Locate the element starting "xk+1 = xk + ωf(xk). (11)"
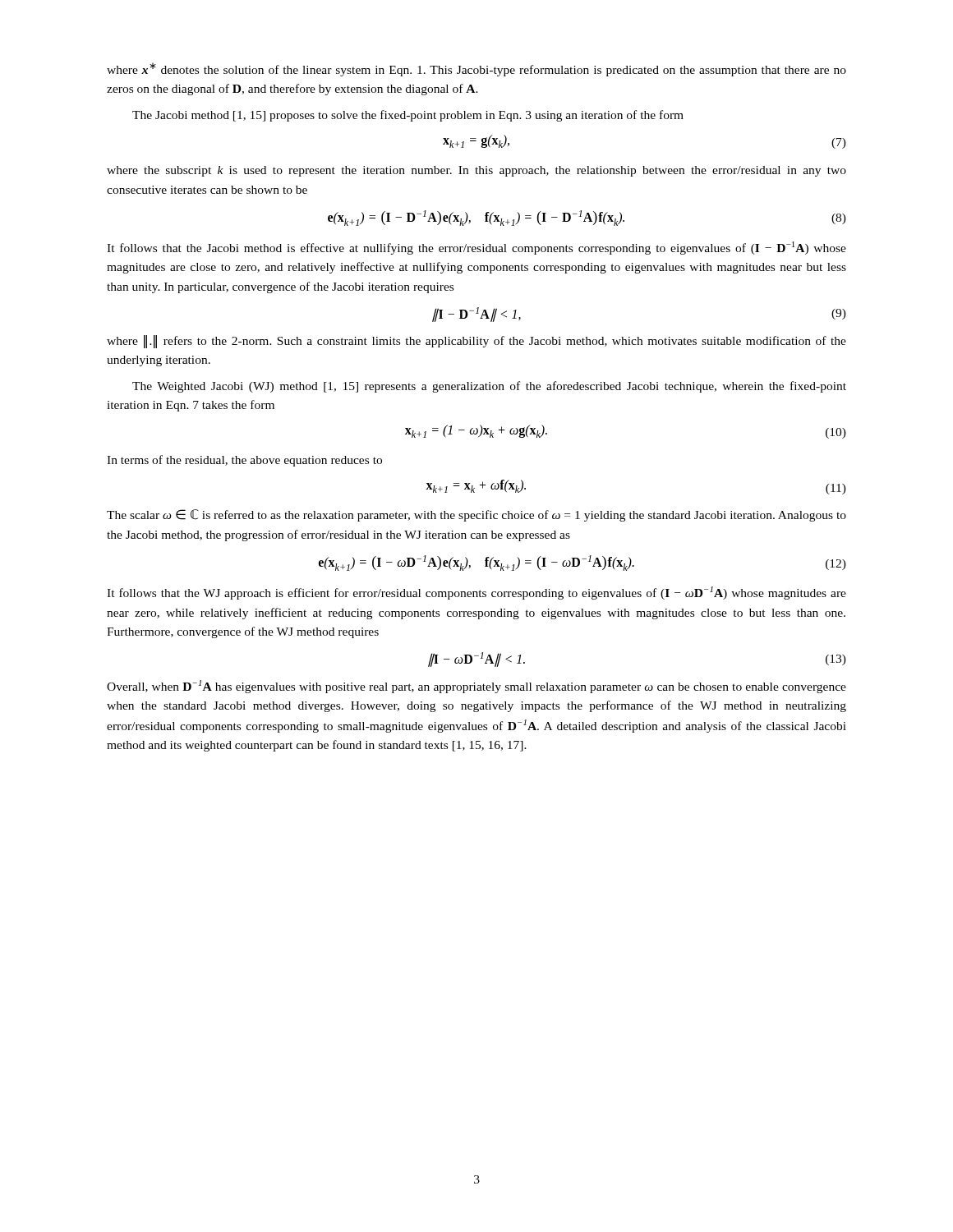Screen dimensions: 1232x953 [476, 488]
